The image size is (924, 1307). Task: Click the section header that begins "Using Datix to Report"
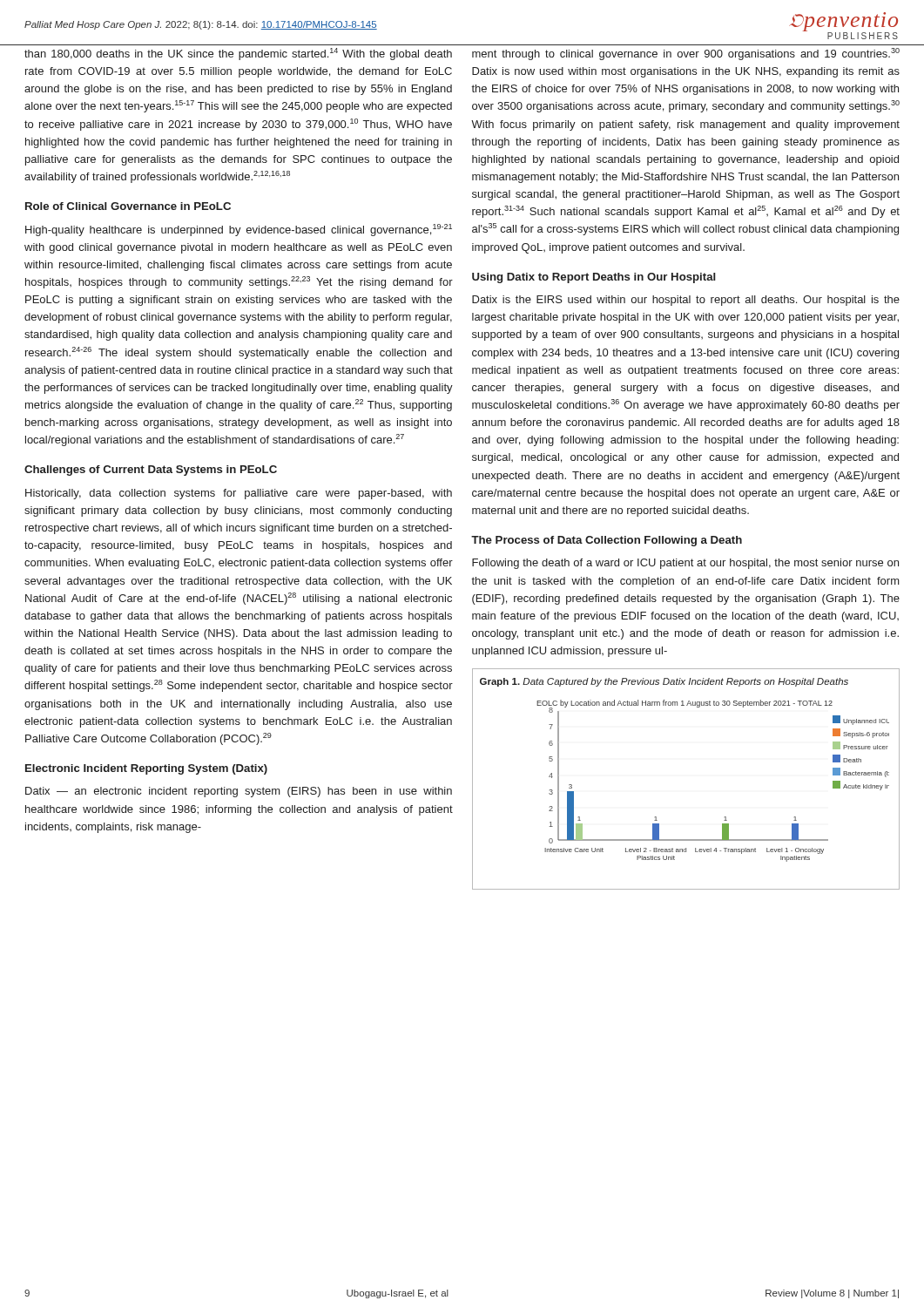[594, 276]
